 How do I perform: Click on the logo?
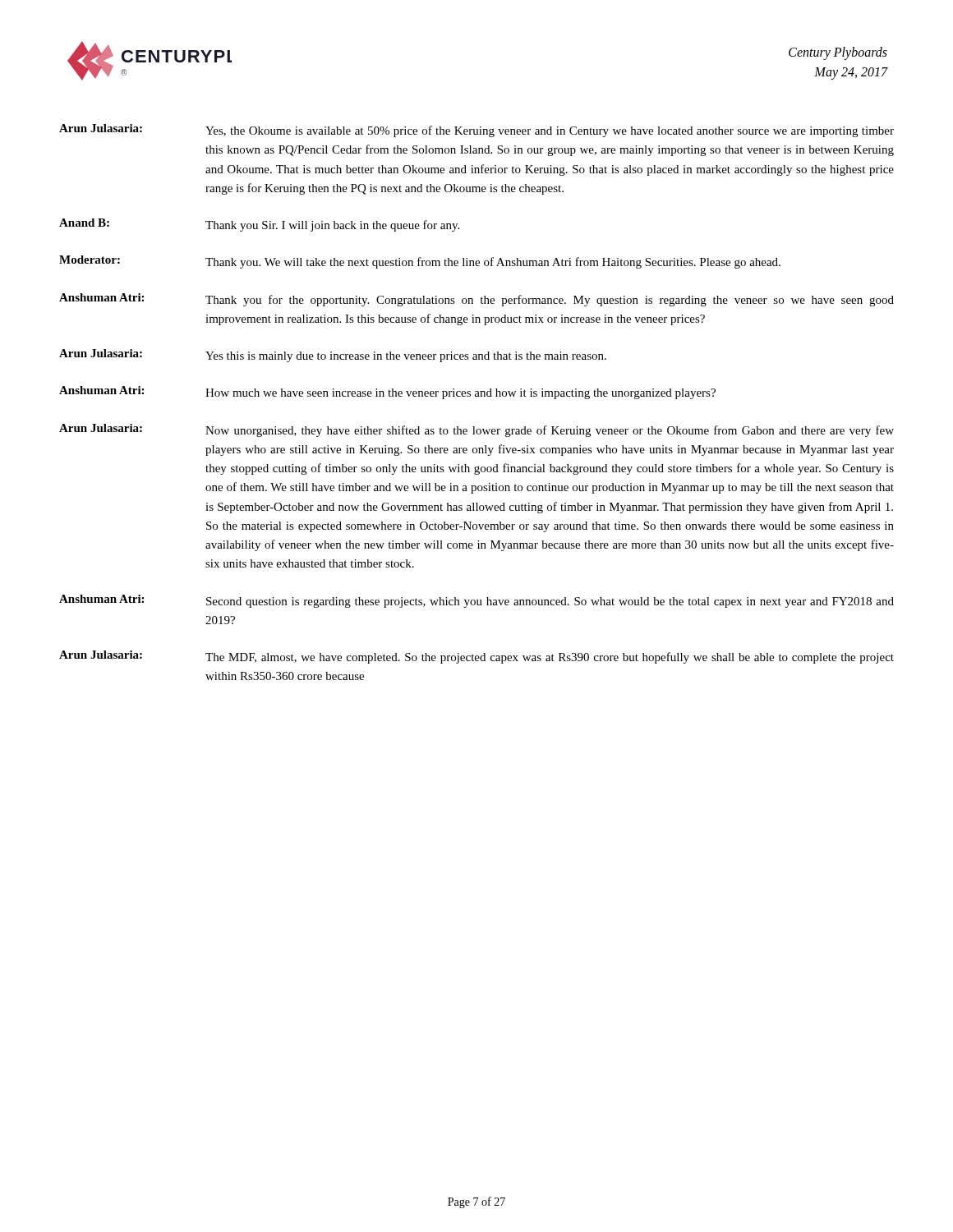tap(145, 61)
